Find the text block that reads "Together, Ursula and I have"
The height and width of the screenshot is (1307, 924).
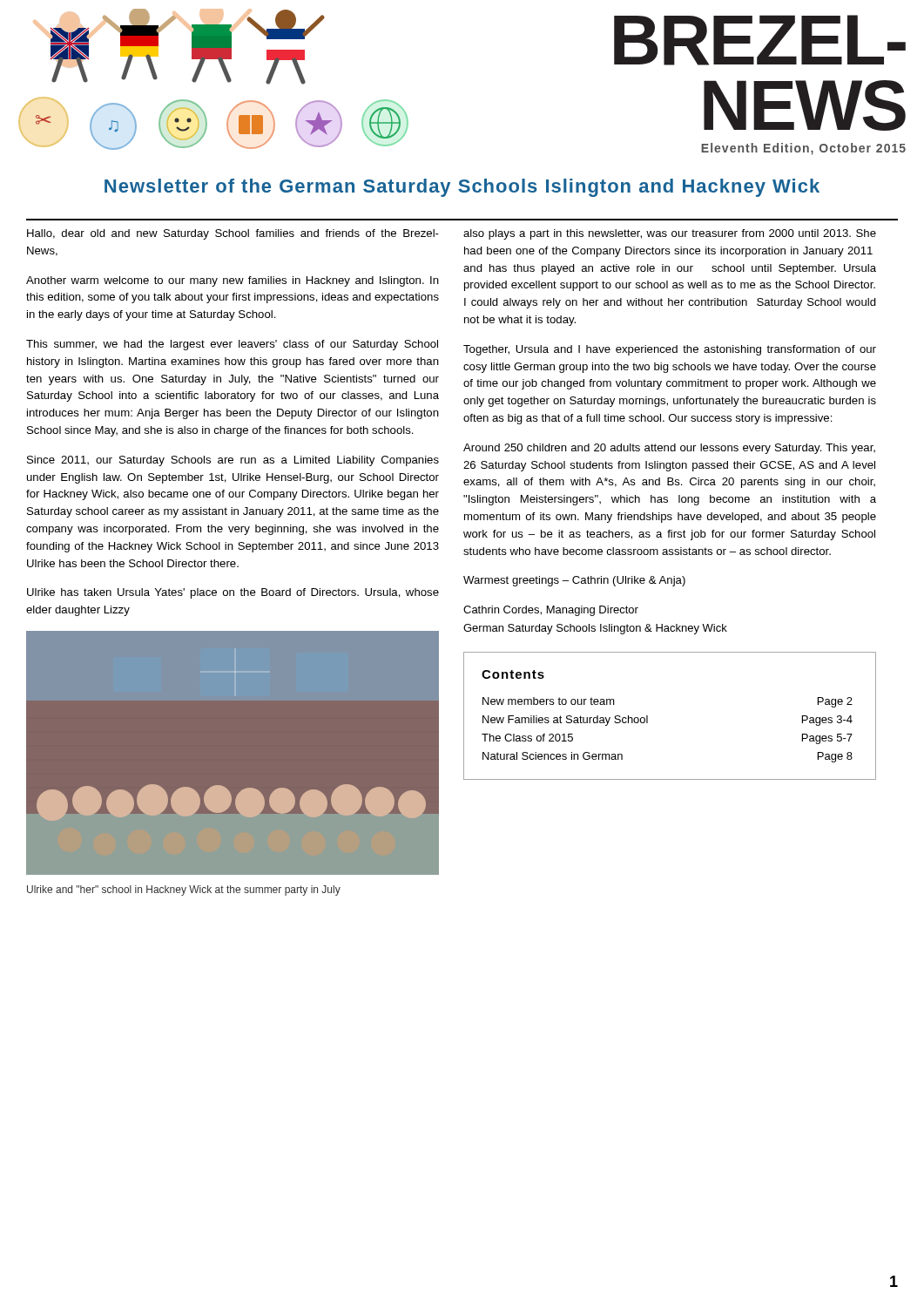(x=670, y=383)
